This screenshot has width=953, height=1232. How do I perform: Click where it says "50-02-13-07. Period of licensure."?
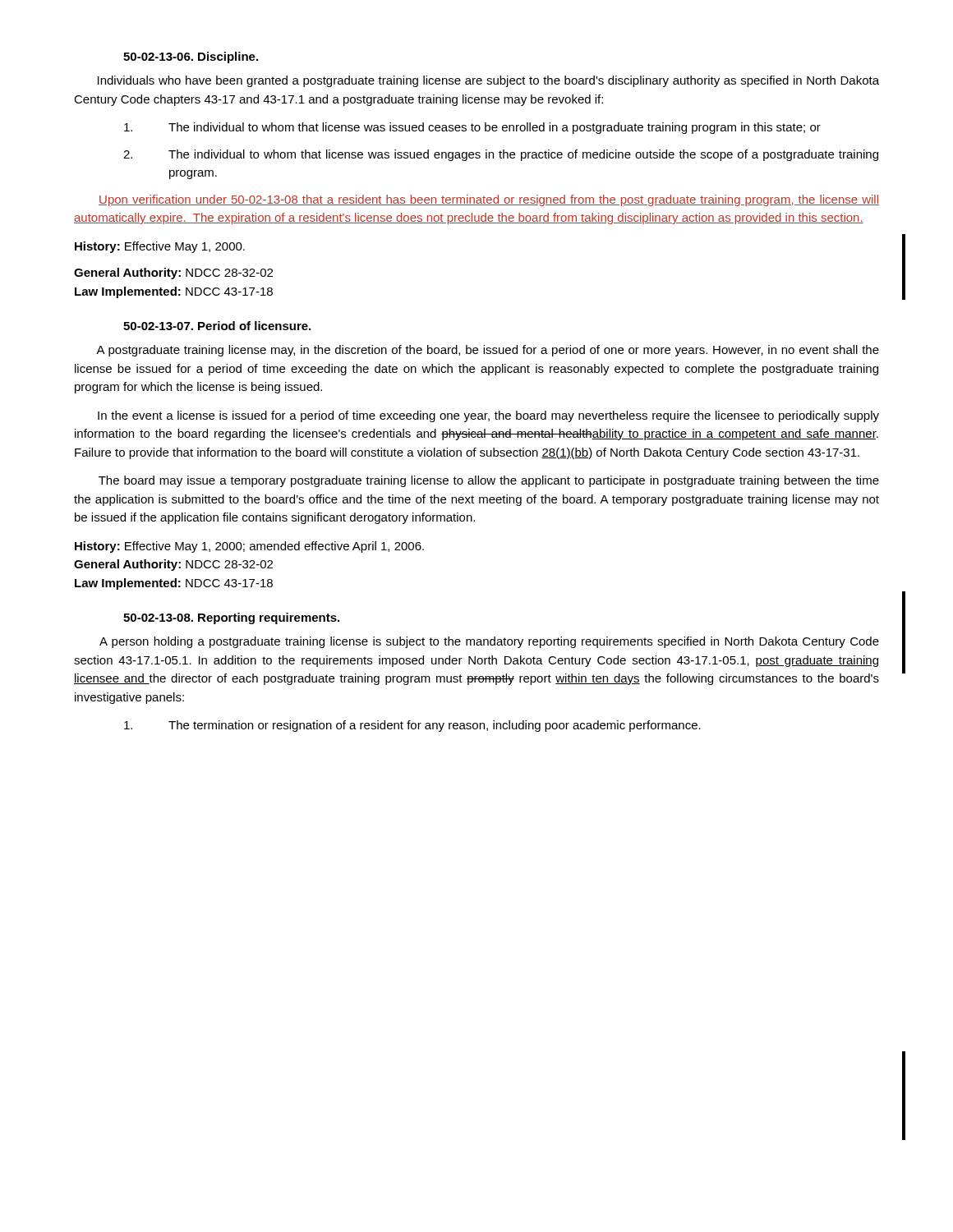point(217,326)
